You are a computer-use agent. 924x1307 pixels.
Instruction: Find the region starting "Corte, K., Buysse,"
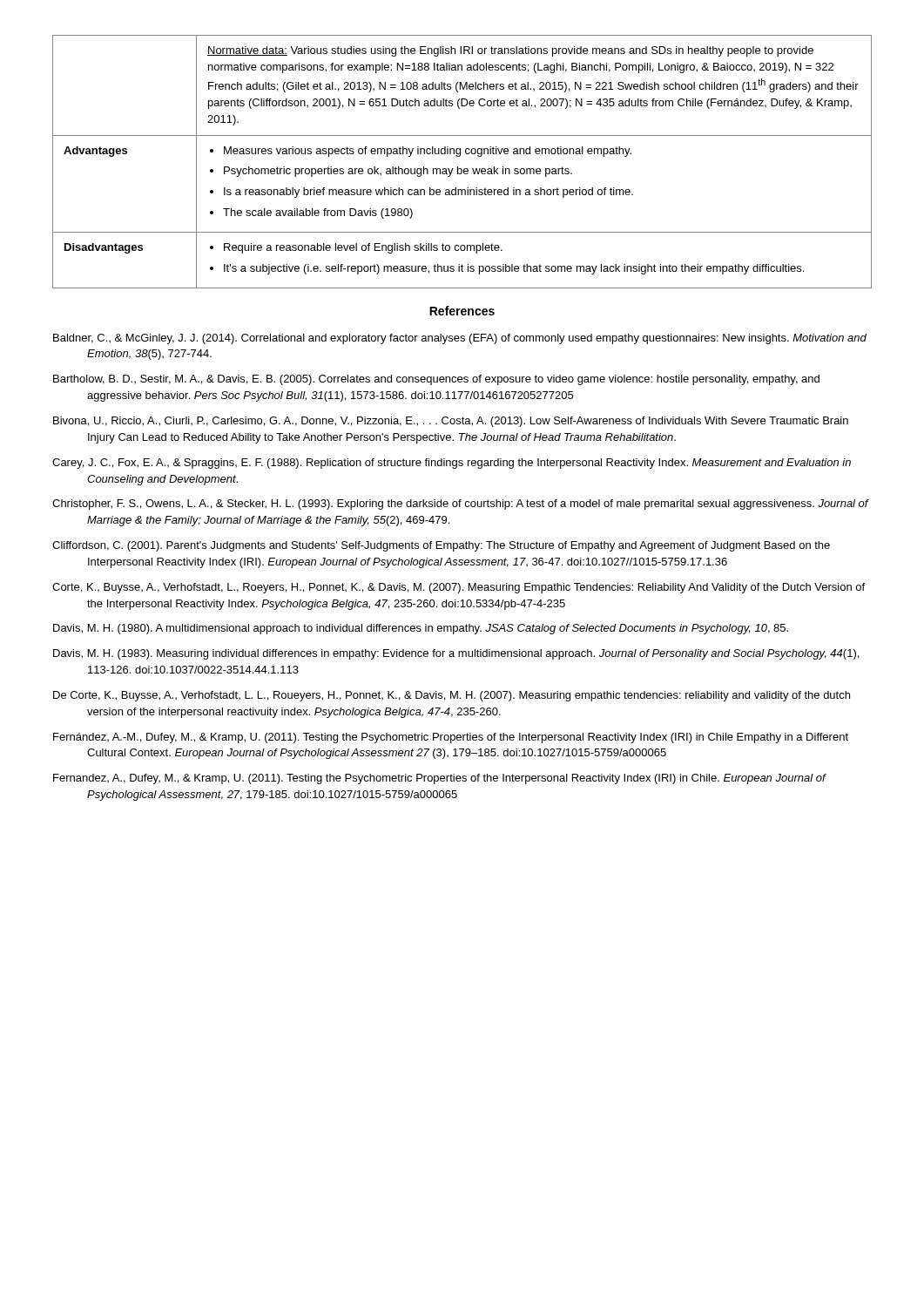[x=459, y=595]
